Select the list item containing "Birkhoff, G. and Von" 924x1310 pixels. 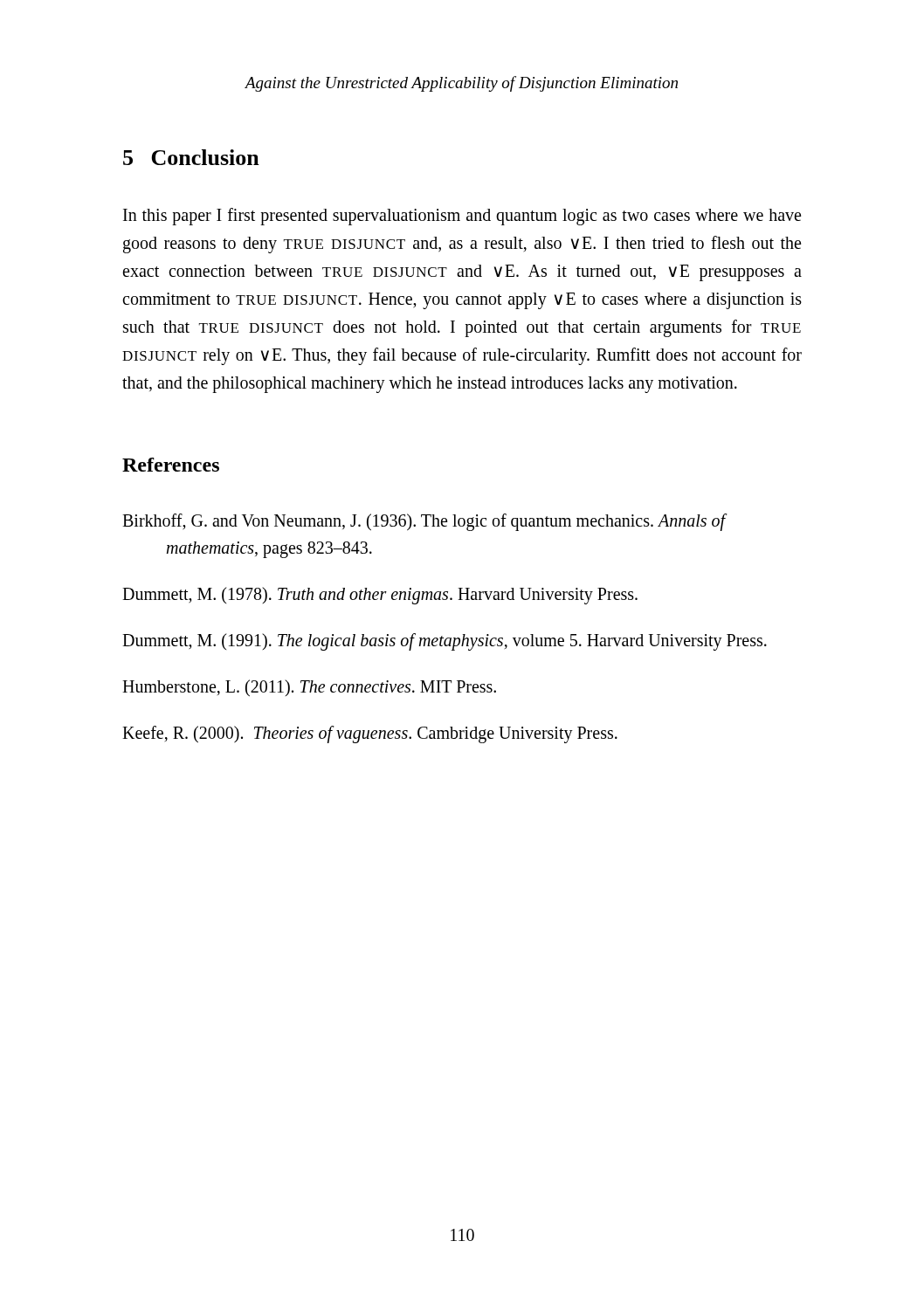424,534
